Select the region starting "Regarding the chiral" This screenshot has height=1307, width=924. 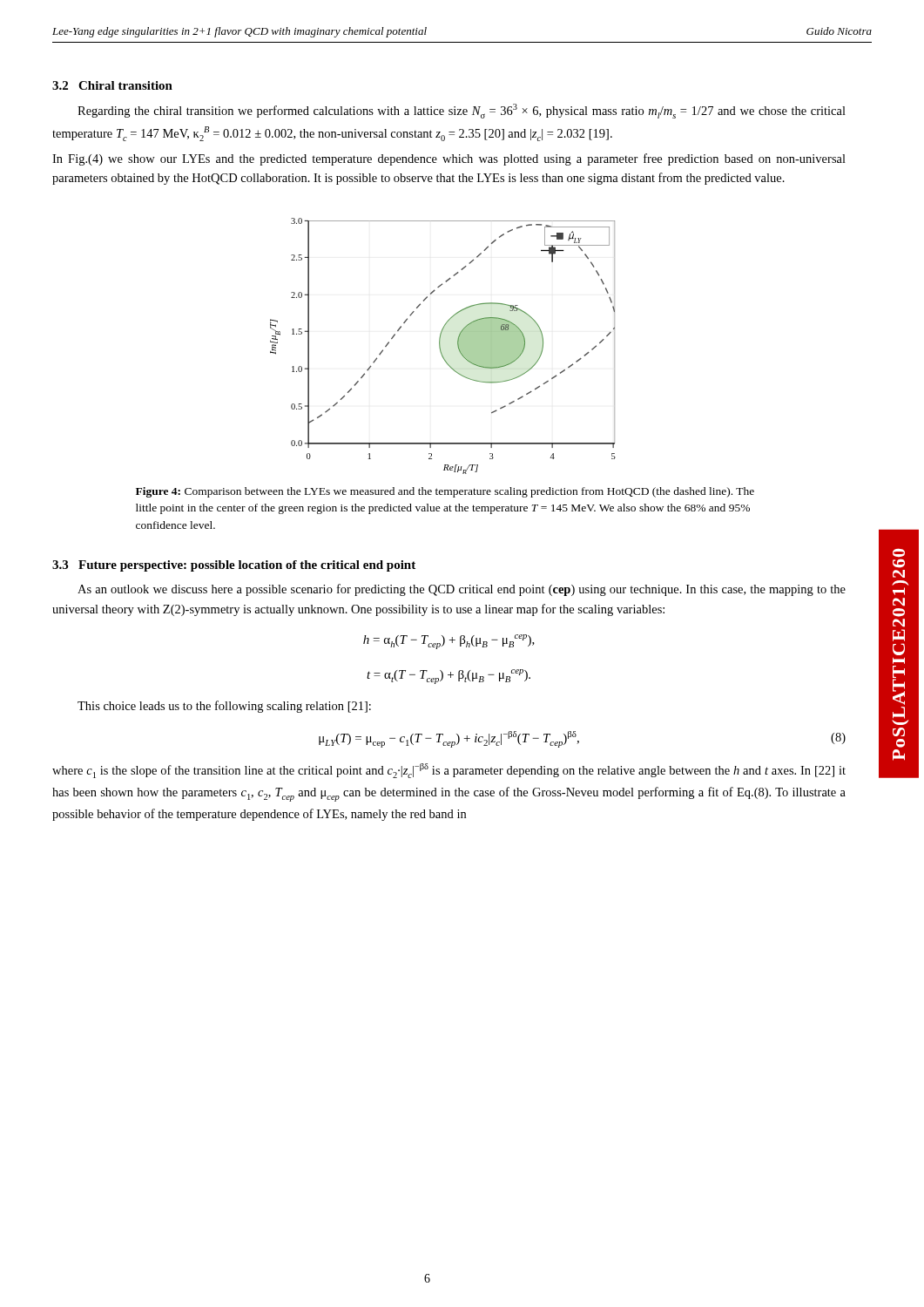click(x=449, y=122)
